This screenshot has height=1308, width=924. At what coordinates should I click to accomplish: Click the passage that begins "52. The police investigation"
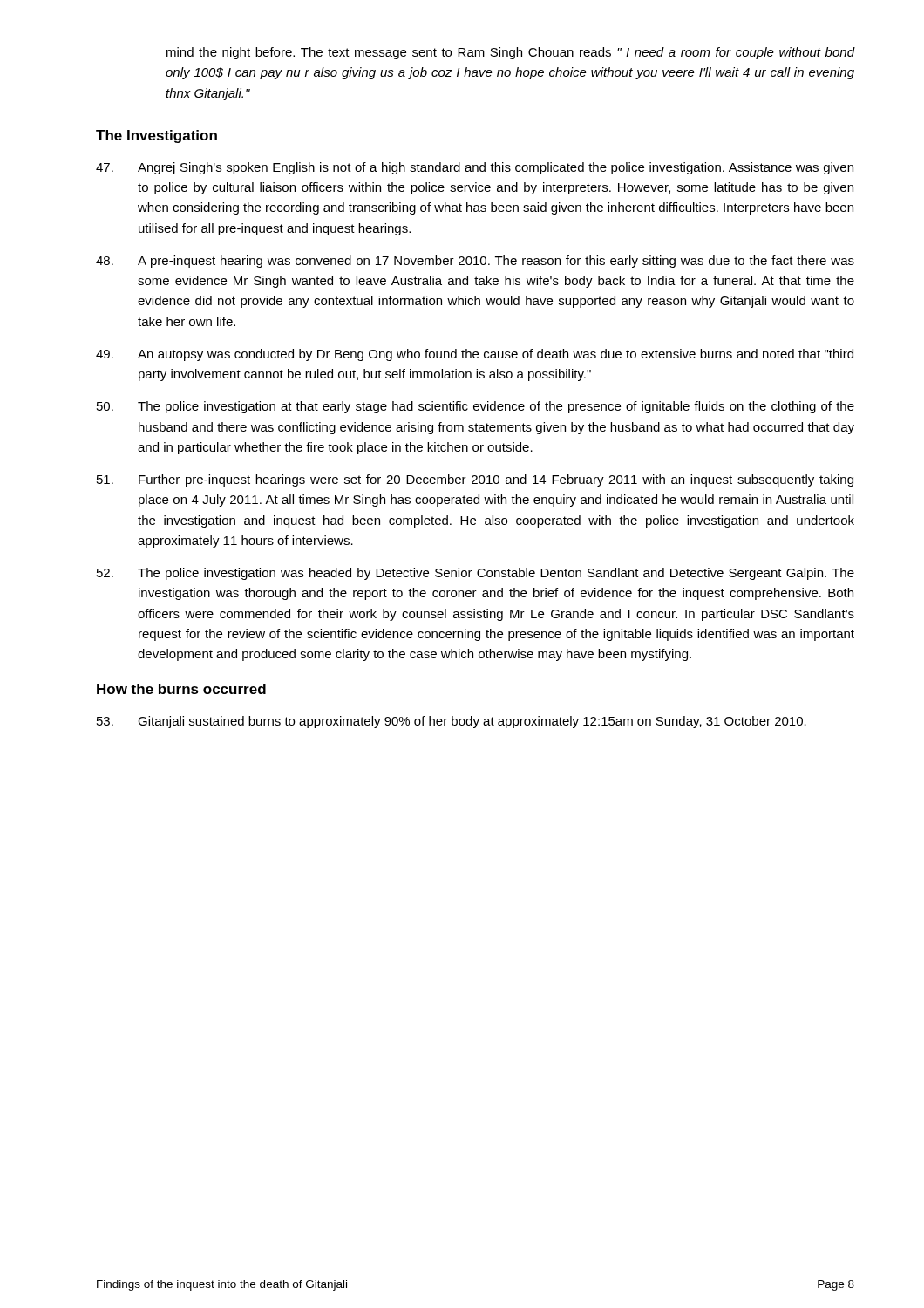click(475, 613)
